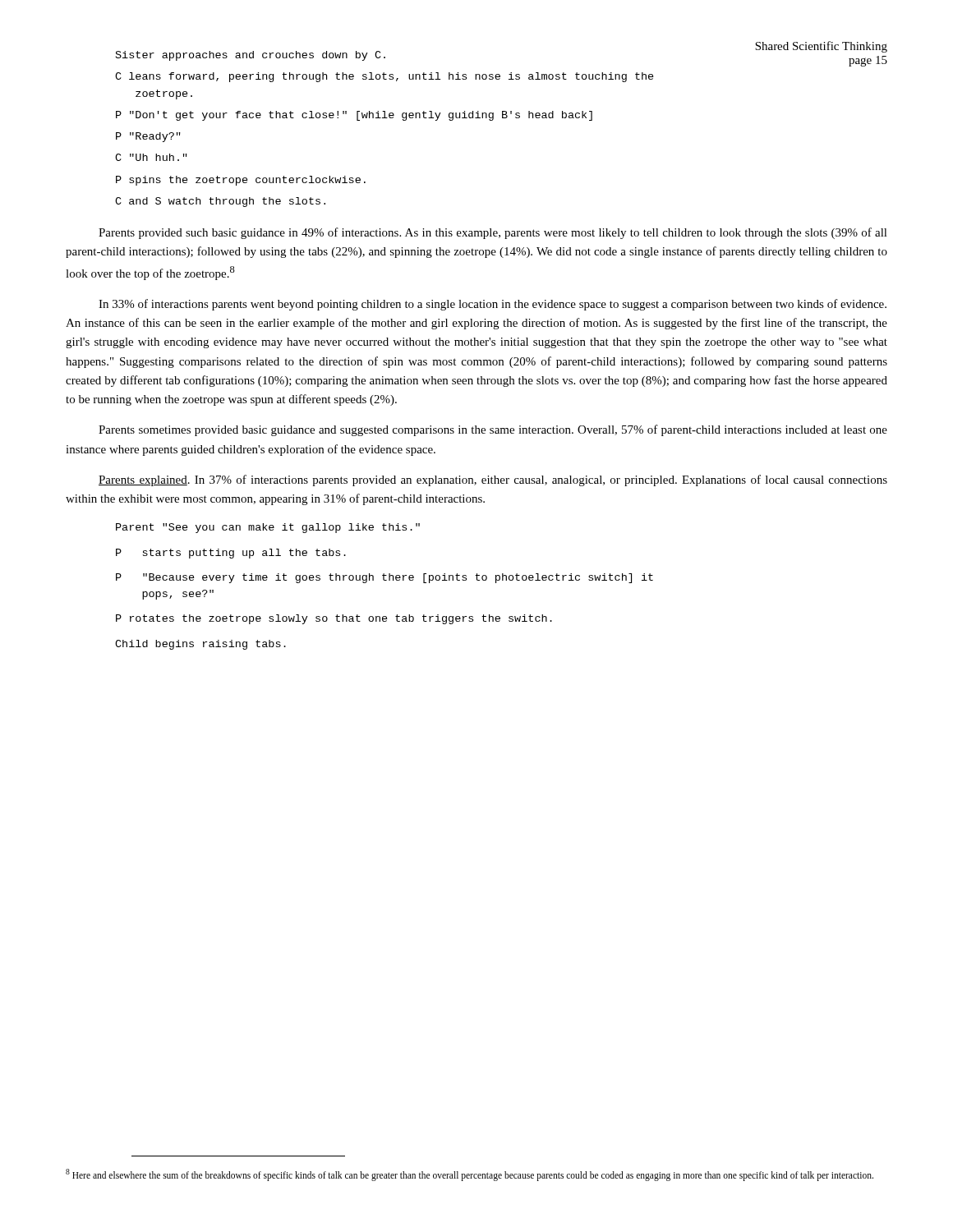Navigate to the text starting "8 Here and elsewhere the sum of the"

476,1174
